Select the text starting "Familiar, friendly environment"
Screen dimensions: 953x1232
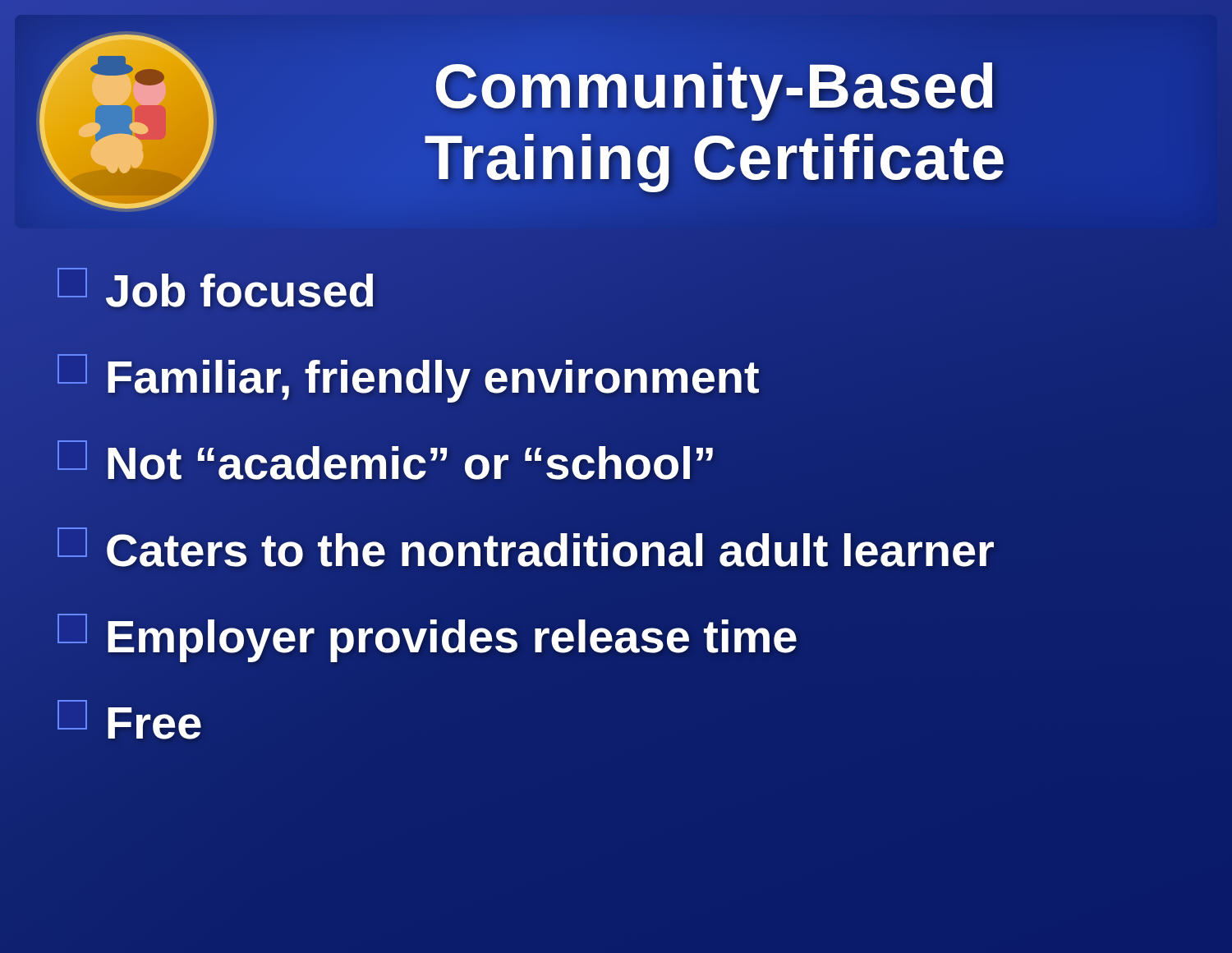(408, 377)
